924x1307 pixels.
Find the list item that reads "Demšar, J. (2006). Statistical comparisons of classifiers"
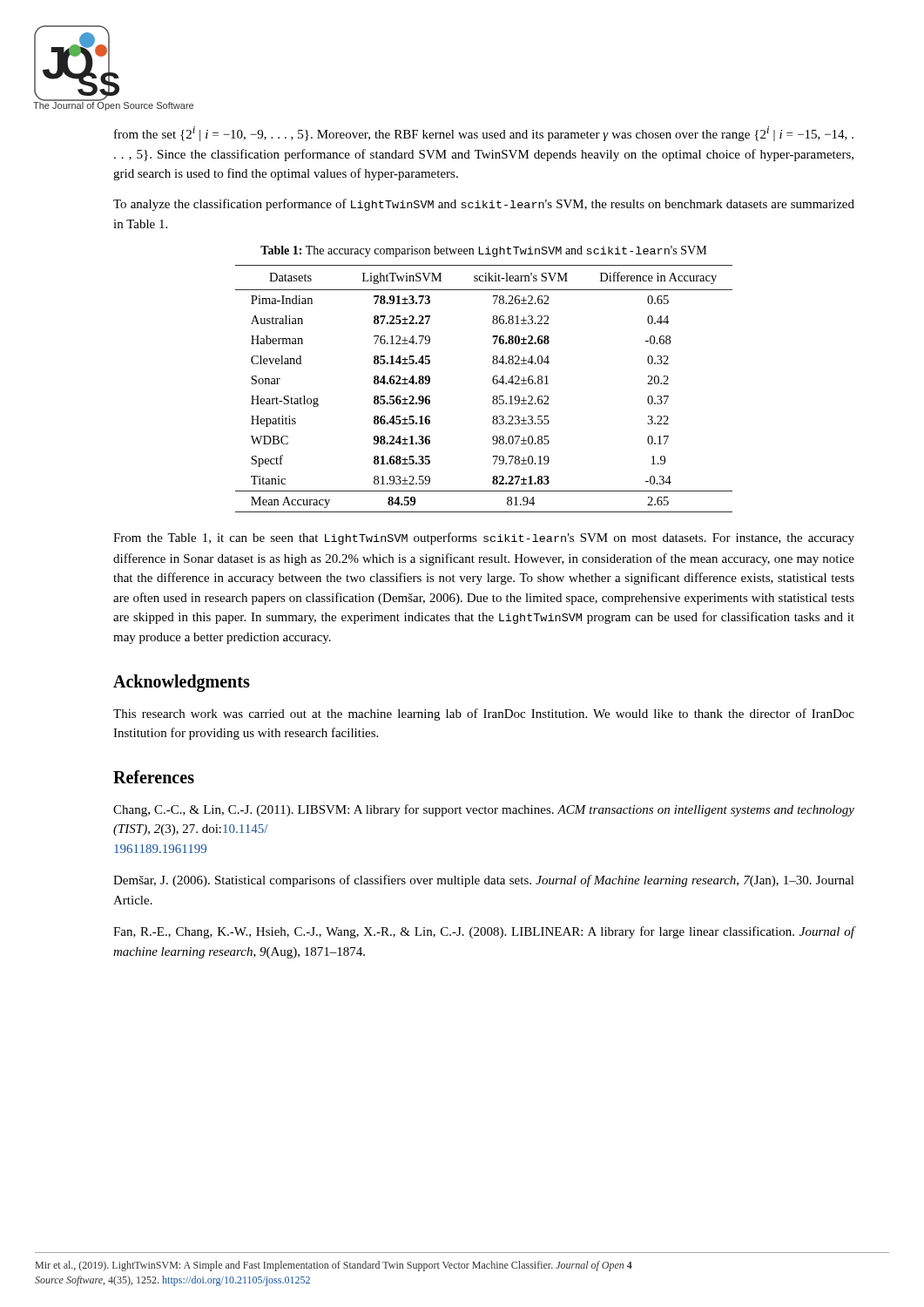484,890
